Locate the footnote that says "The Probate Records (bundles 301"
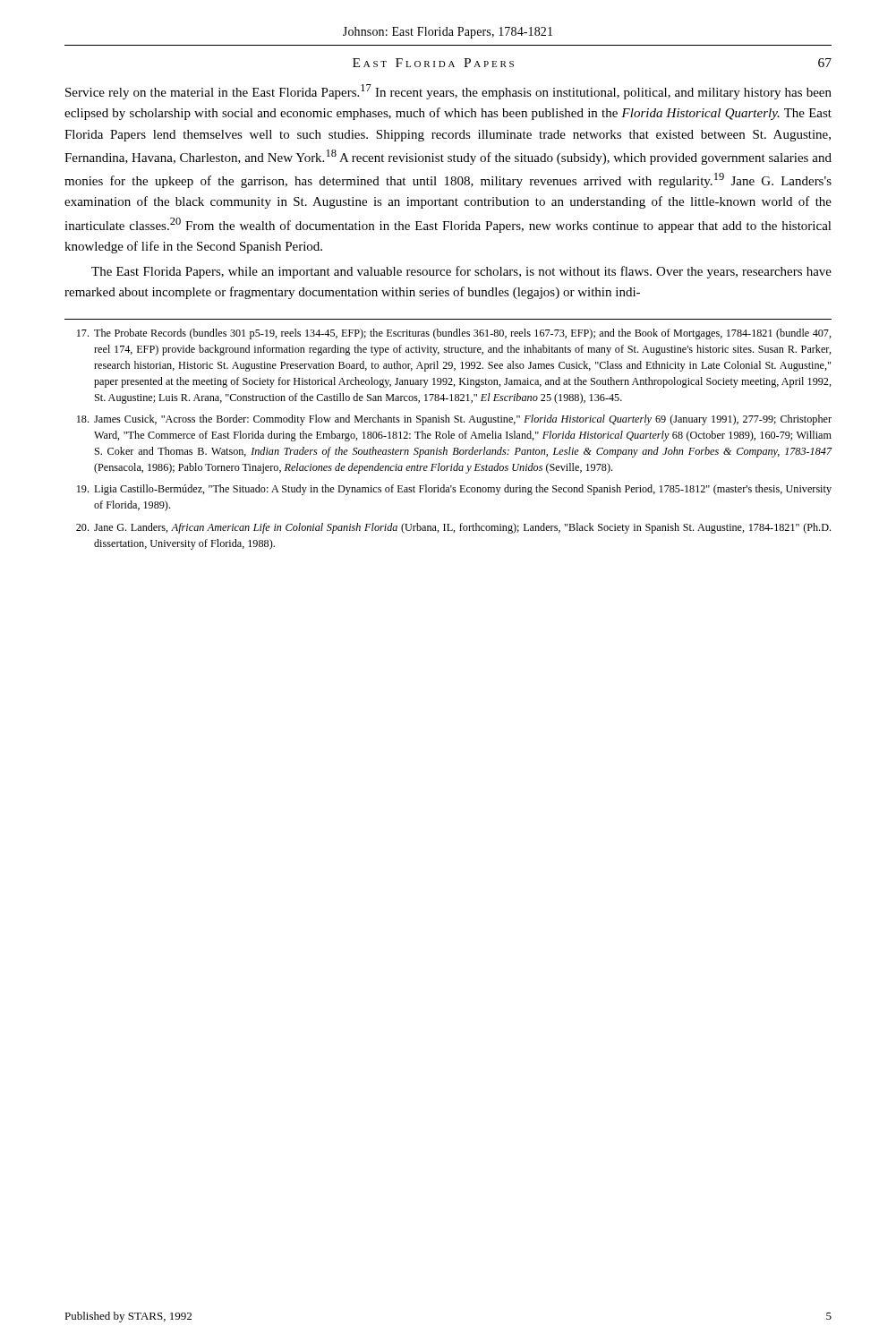 tap(448, 365)
